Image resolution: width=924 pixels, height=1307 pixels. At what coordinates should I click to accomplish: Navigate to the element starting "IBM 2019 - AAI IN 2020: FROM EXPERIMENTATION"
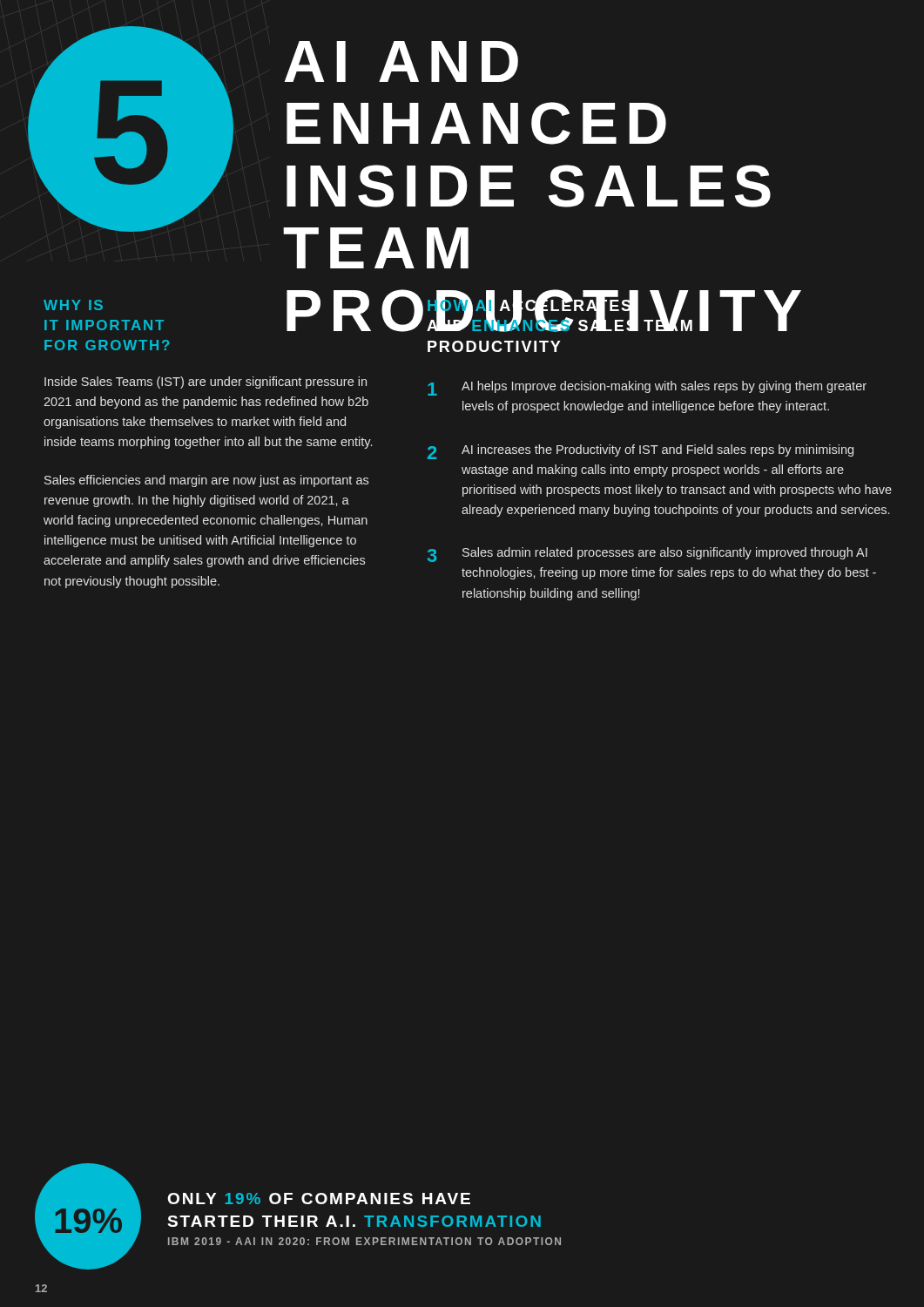click(x=365, y=1242)
